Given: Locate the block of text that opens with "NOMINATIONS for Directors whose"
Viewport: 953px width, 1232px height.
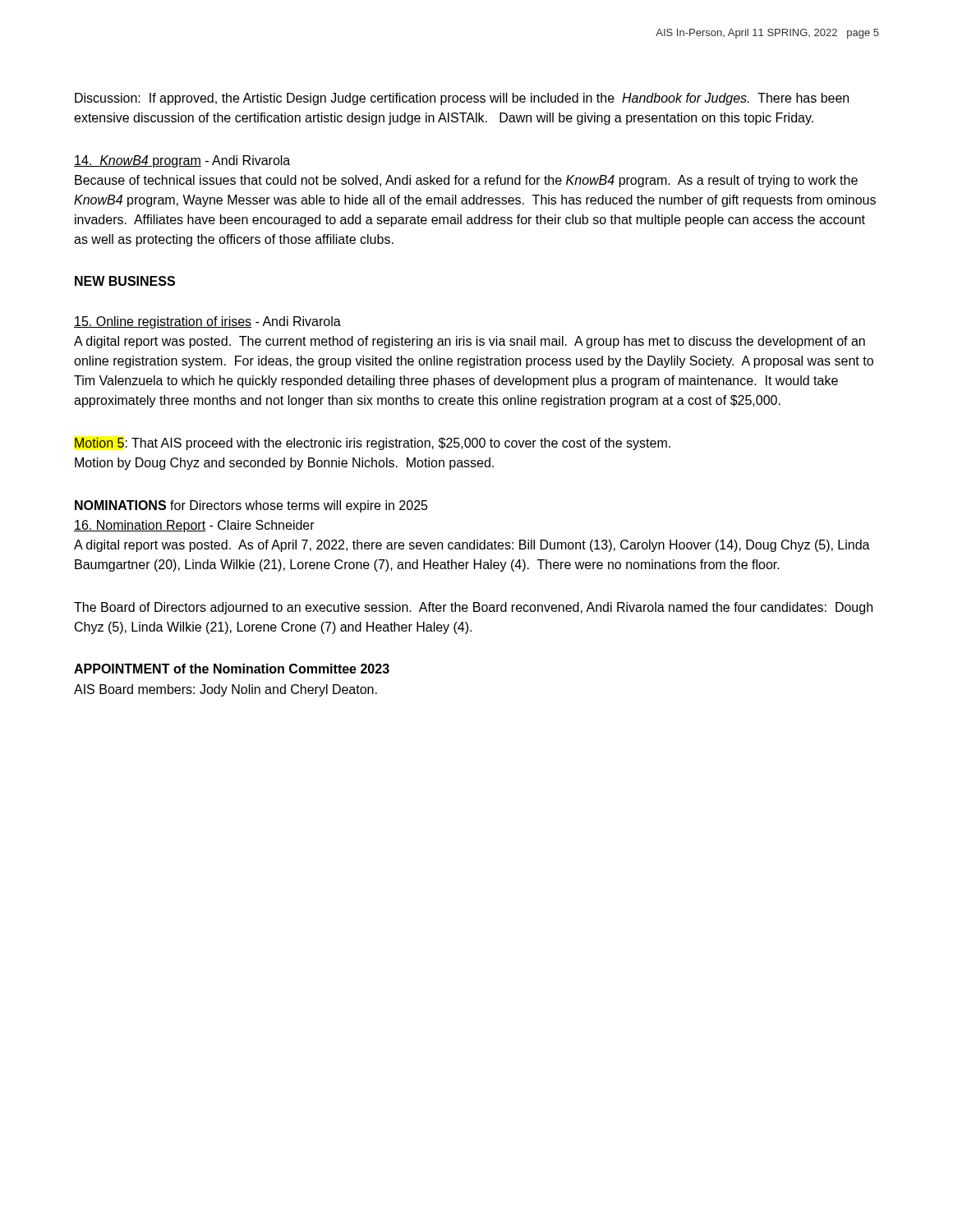Looking at the screenshot, I should pyautogui.click(x=472, y=535).
